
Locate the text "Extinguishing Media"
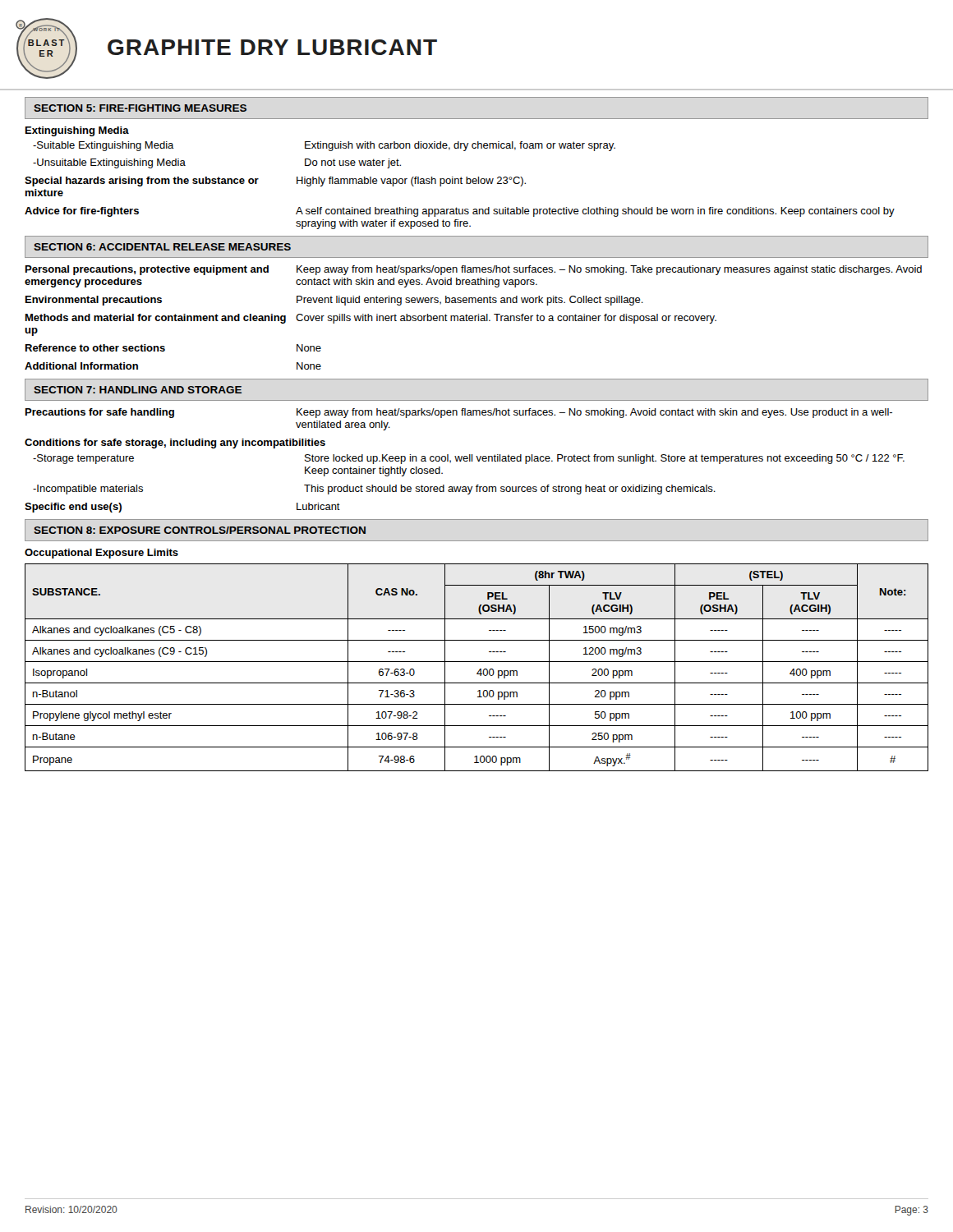(77, 130)
